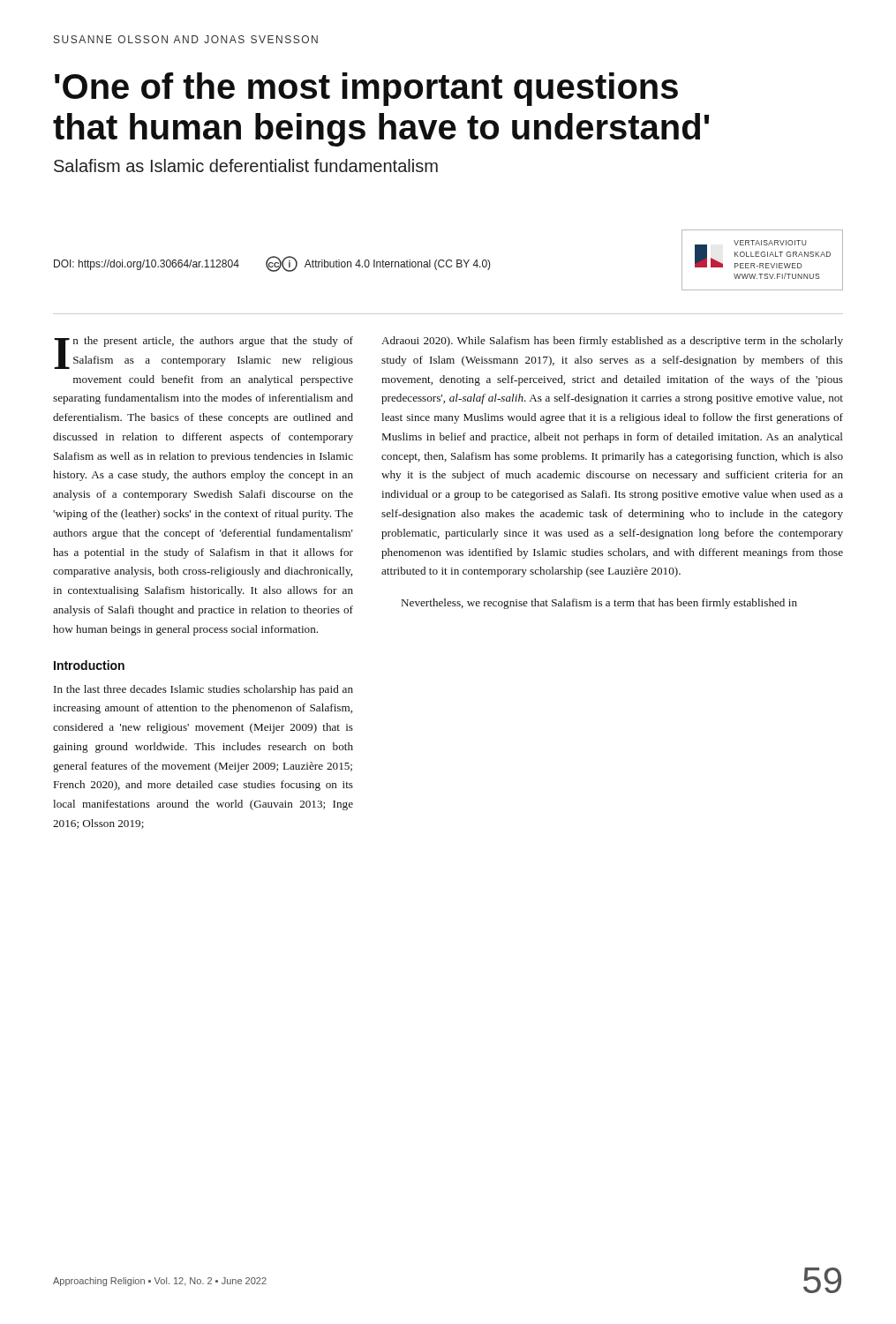This screenshot has width=896, height=1324.
Task: Click on the text containing "DOI: https://doi.org/10.30664/ar.112804"
Action: (146, 264)
